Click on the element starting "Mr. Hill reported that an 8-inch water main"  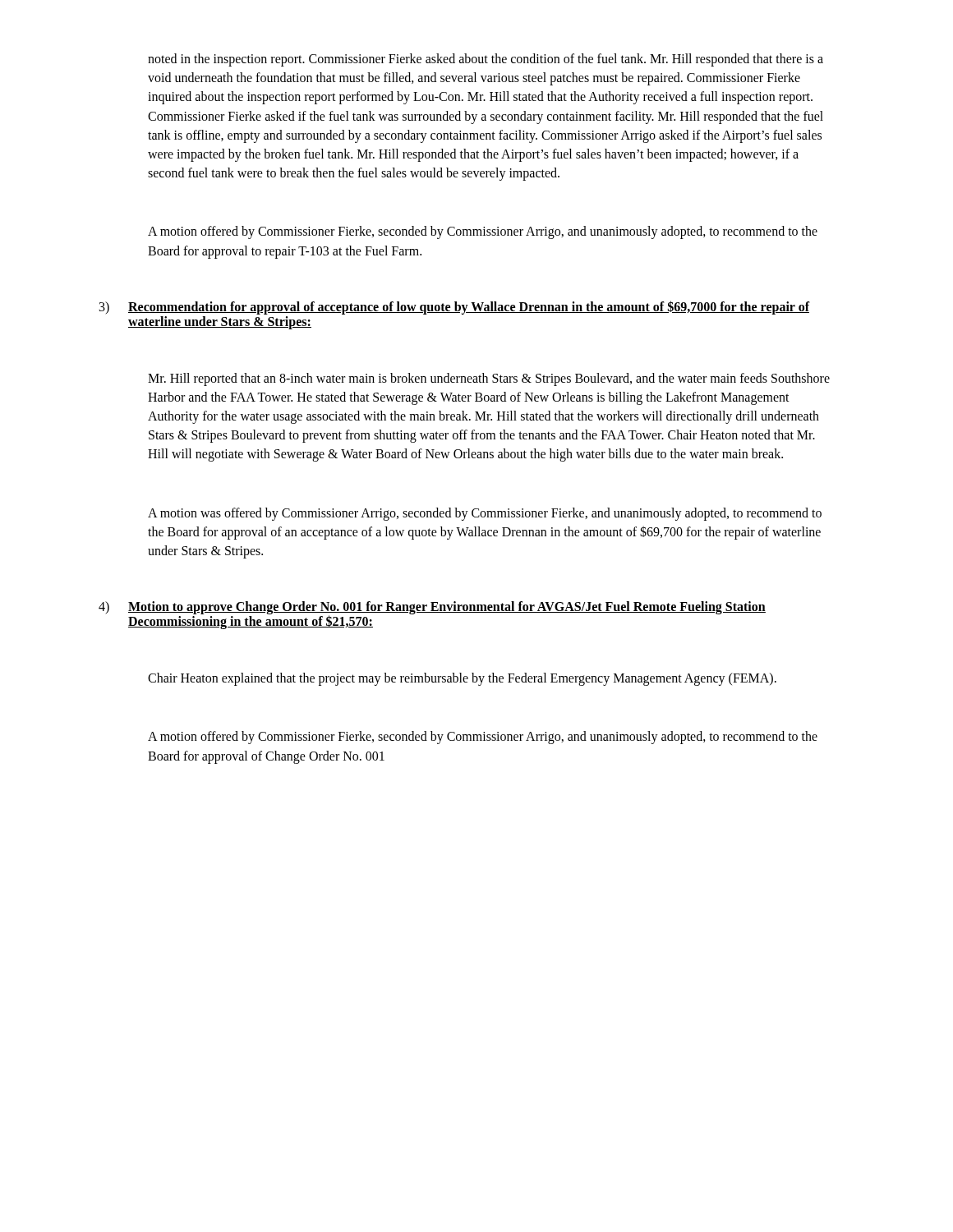click(x=493, y=416)
